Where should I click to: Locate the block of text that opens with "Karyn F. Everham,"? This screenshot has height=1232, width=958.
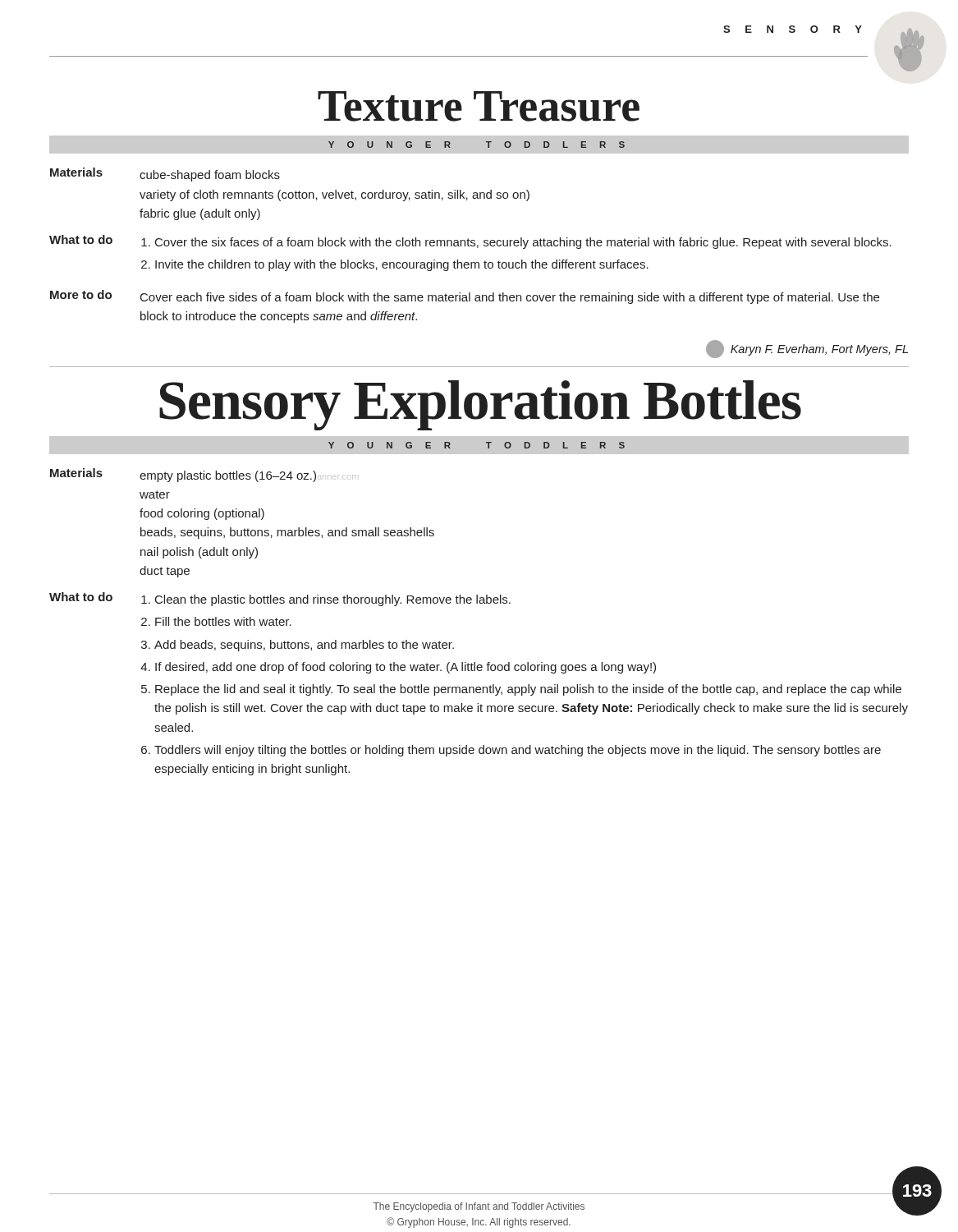[807, 349]
